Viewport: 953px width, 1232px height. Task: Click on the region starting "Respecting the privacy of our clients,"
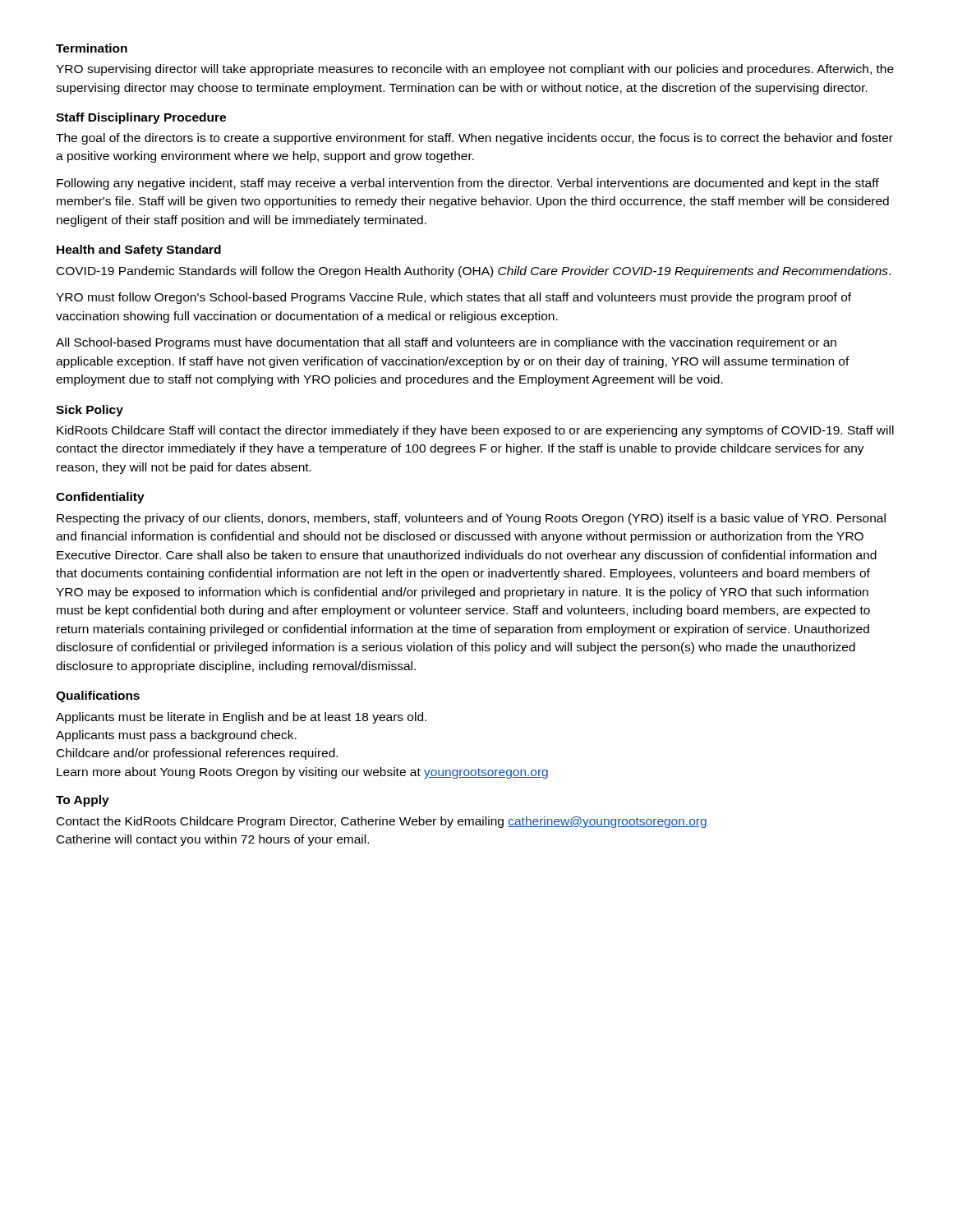pyautogui.click(x=471, y=592)
